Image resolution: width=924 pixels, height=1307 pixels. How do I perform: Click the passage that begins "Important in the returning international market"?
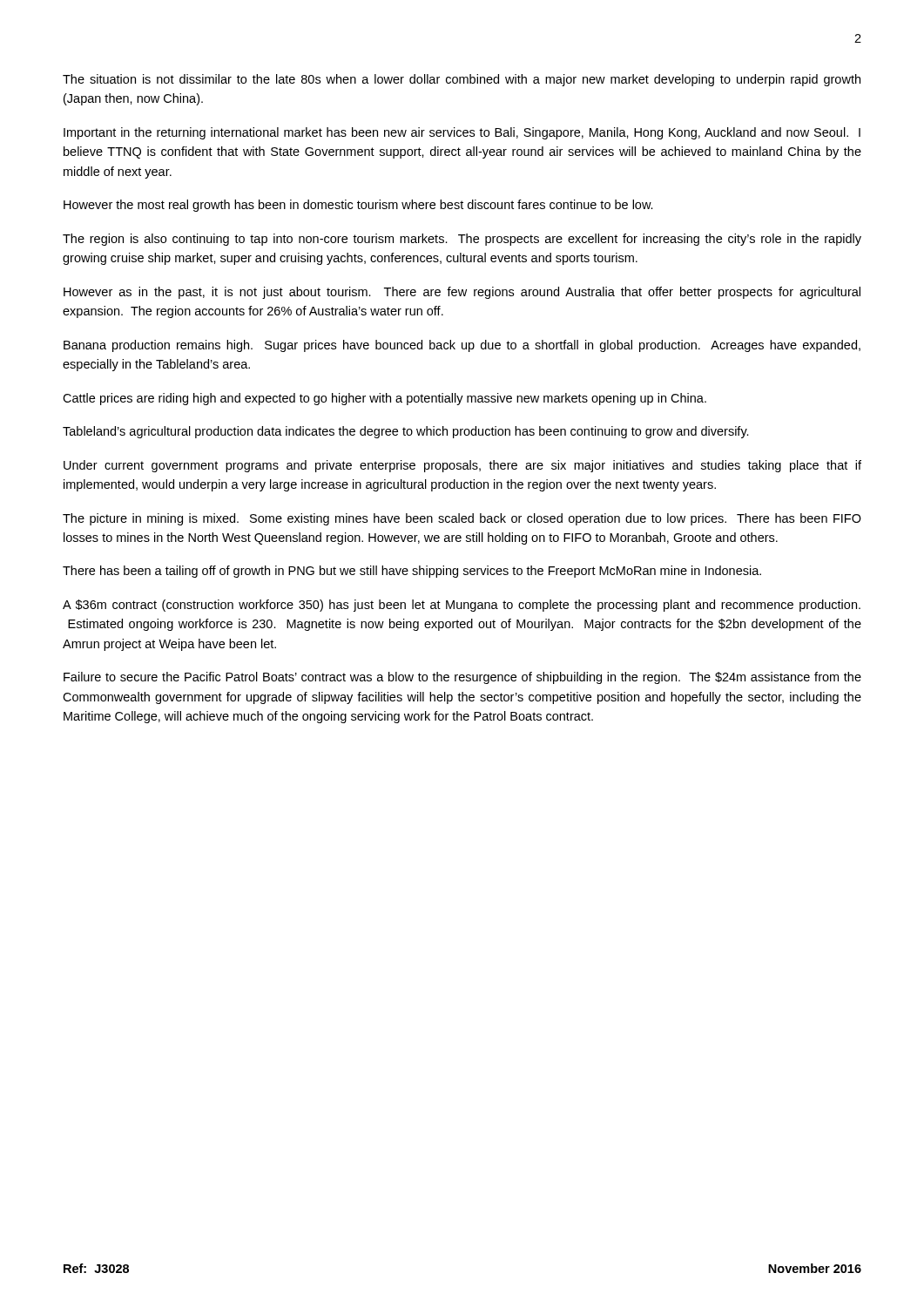click(462, 152)
